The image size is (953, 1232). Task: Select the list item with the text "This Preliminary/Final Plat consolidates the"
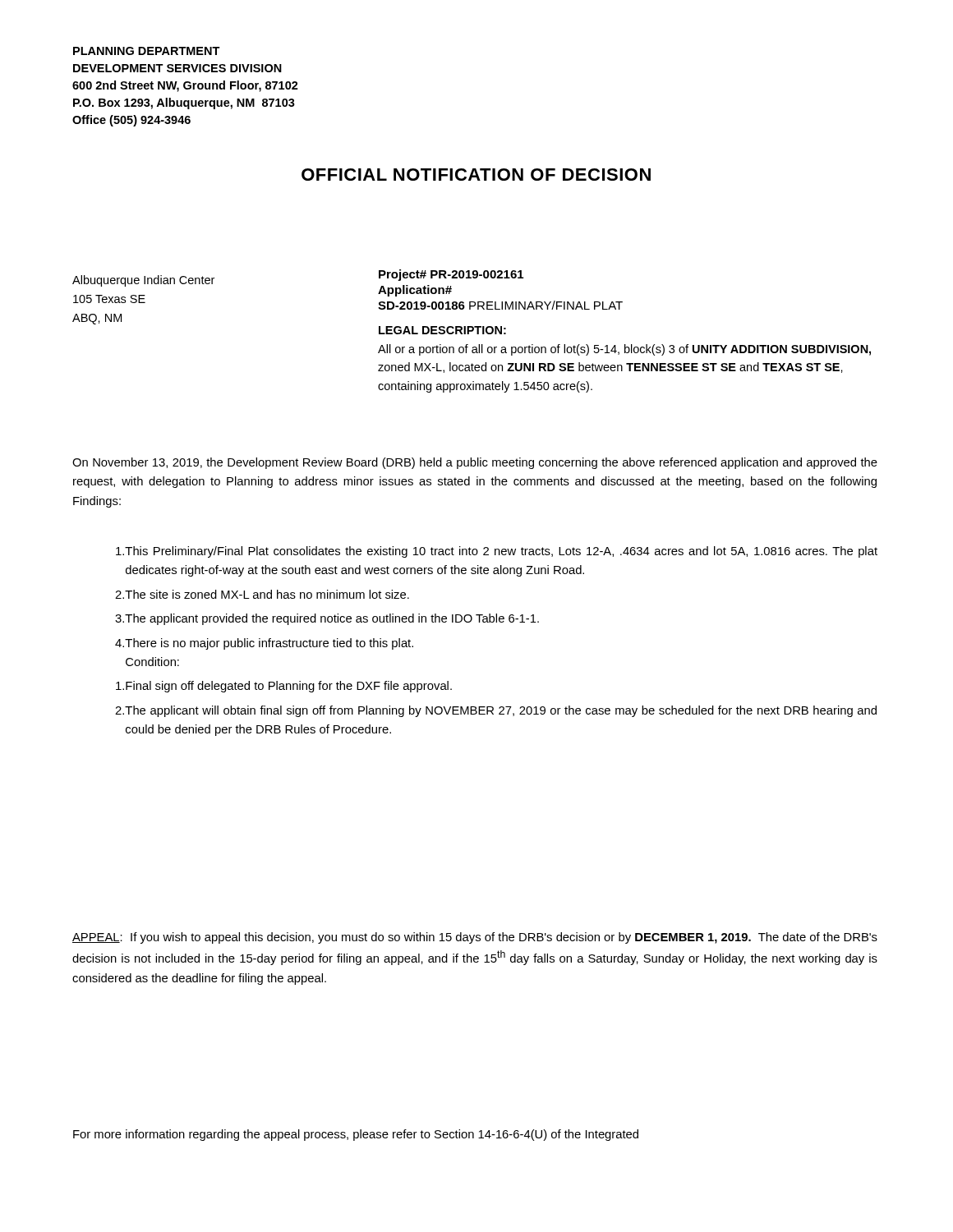475,561
